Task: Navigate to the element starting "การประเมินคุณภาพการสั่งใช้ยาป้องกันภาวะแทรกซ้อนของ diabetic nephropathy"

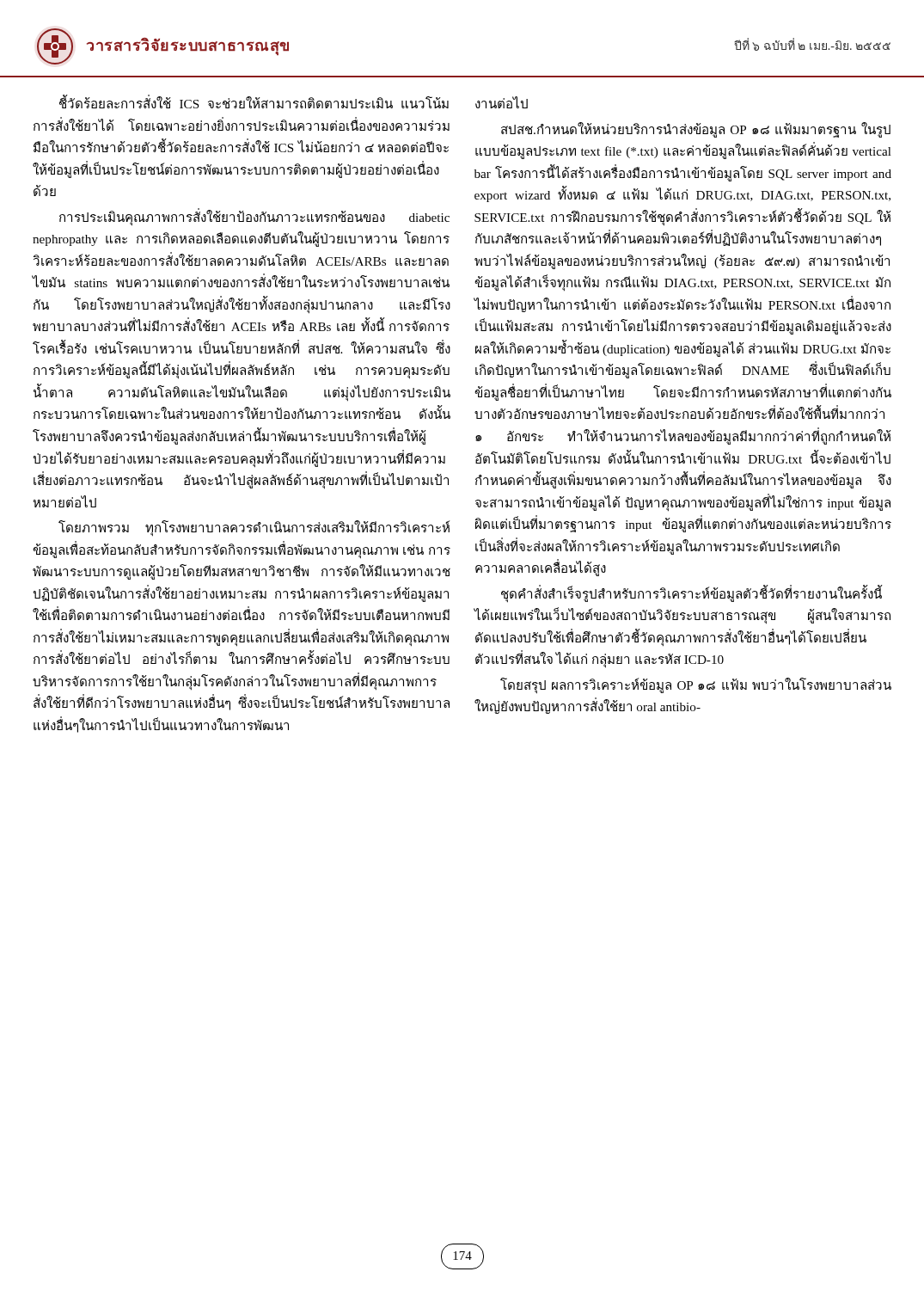Action: [241, 360]
